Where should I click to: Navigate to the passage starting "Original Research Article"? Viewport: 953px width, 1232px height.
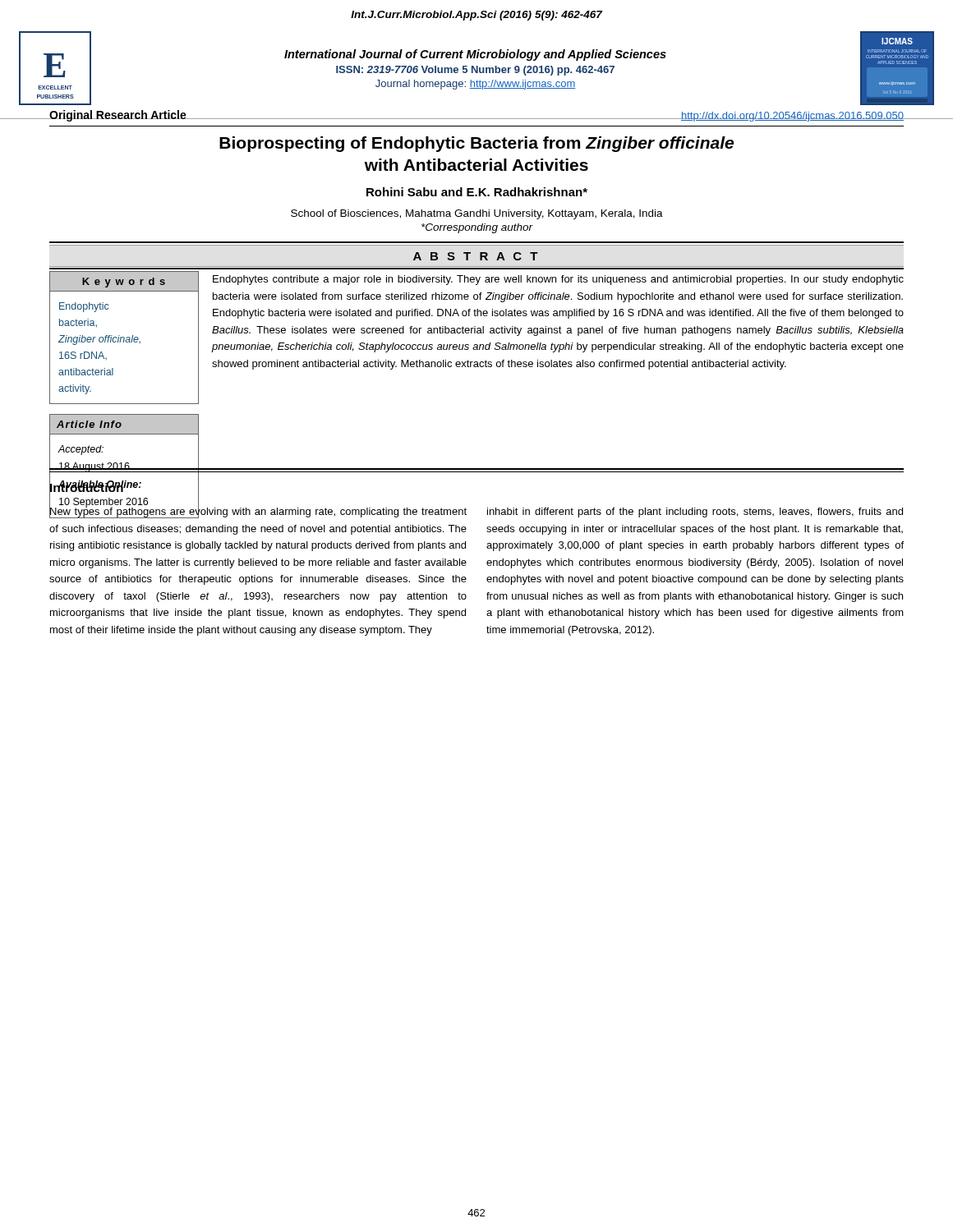click(118, 115)
